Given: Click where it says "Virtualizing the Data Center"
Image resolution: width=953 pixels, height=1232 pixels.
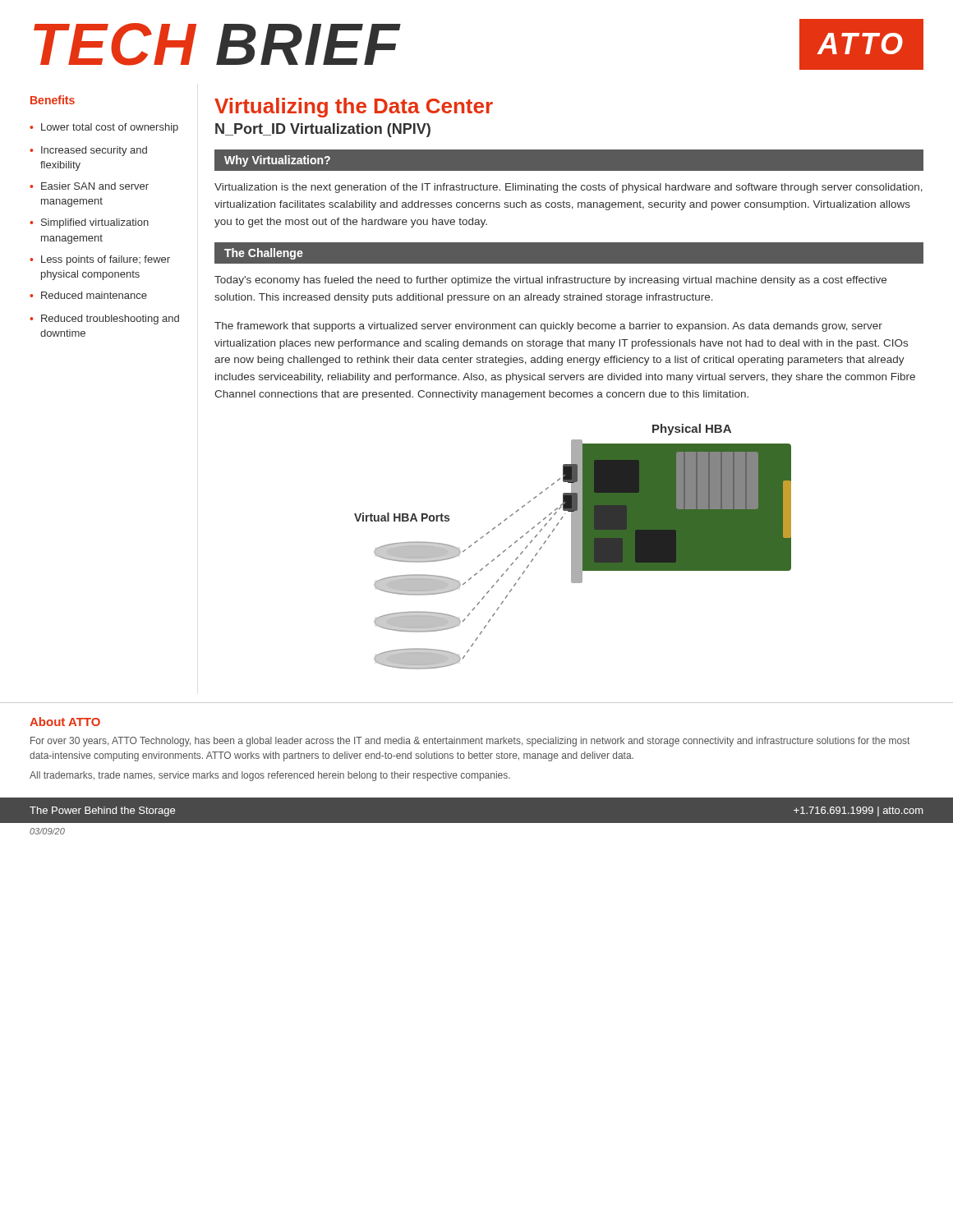Looking at the screenshot, I should point(354,106).
